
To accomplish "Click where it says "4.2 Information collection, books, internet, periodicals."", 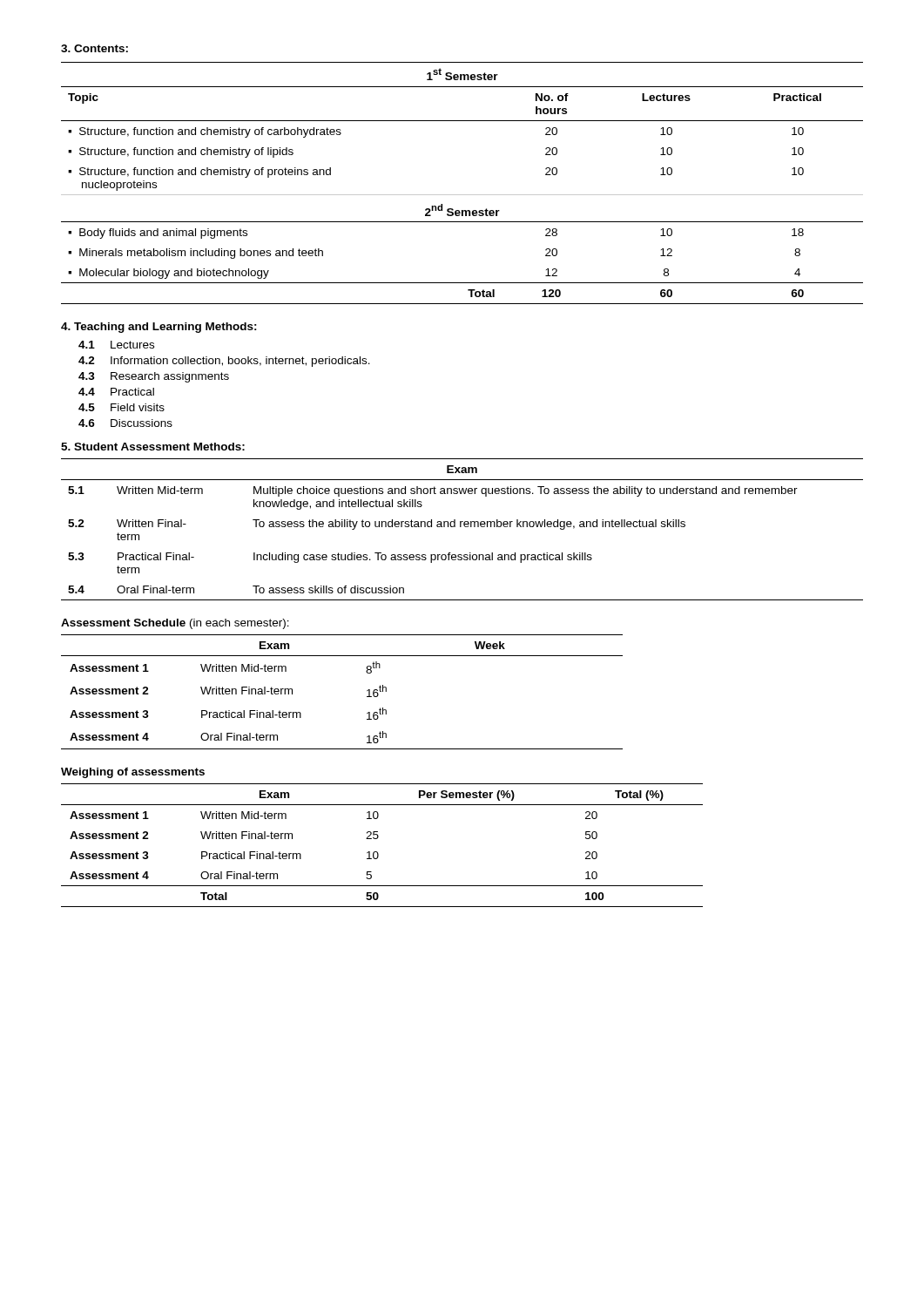I will point(224,360).
